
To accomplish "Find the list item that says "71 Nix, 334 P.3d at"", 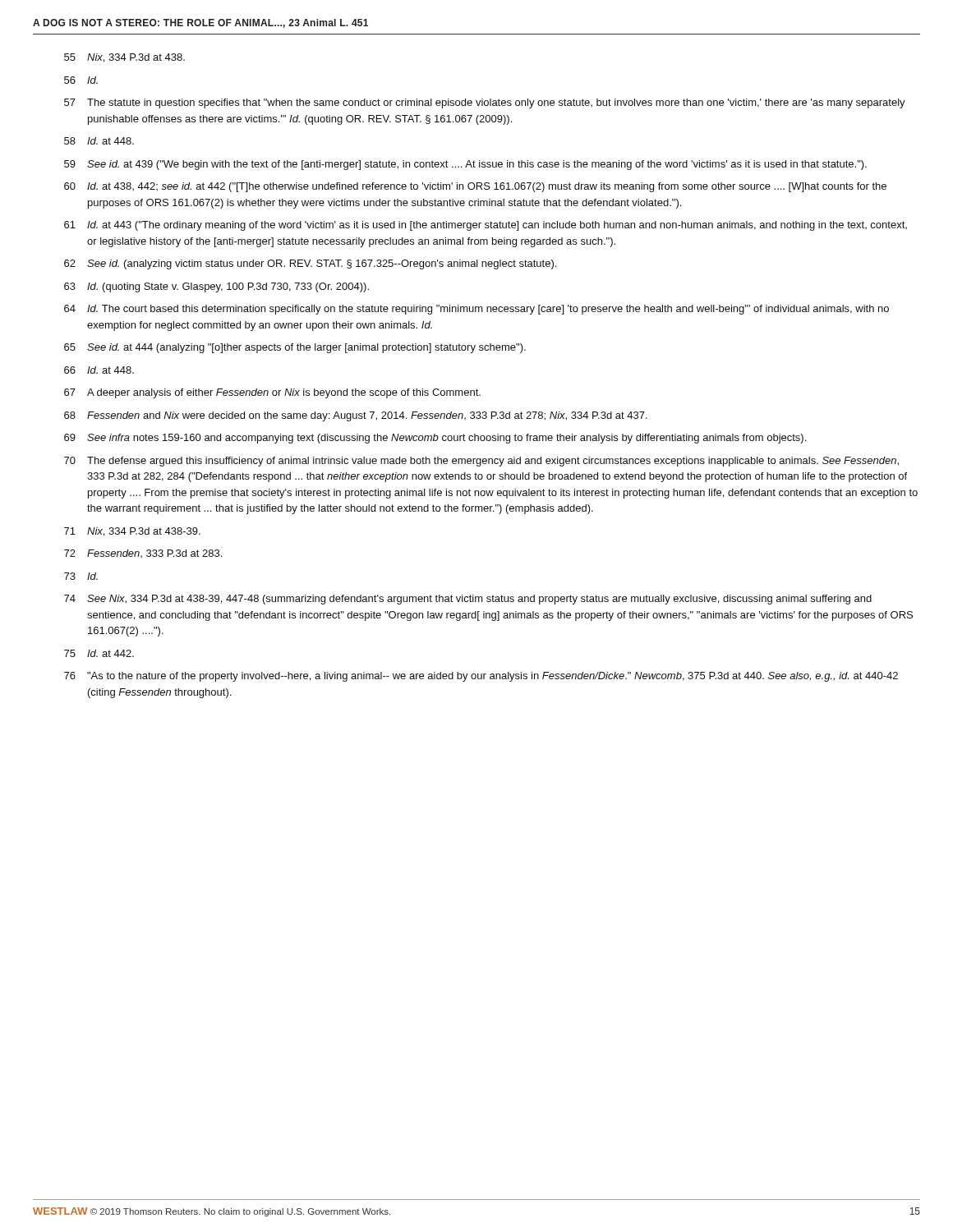I will coord(132,532).
